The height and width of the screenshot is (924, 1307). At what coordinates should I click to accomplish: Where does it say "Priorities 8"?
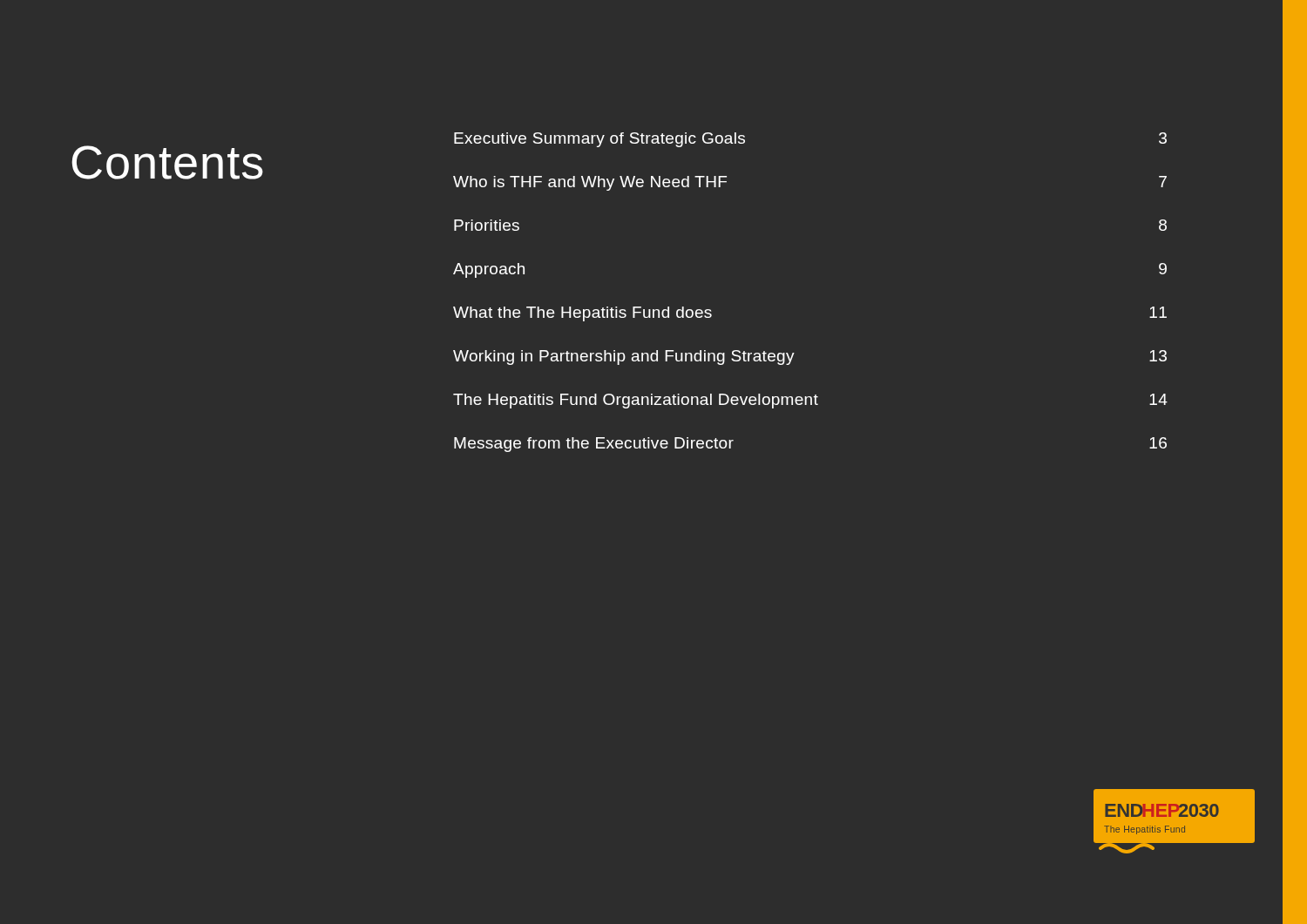[487, 224]
